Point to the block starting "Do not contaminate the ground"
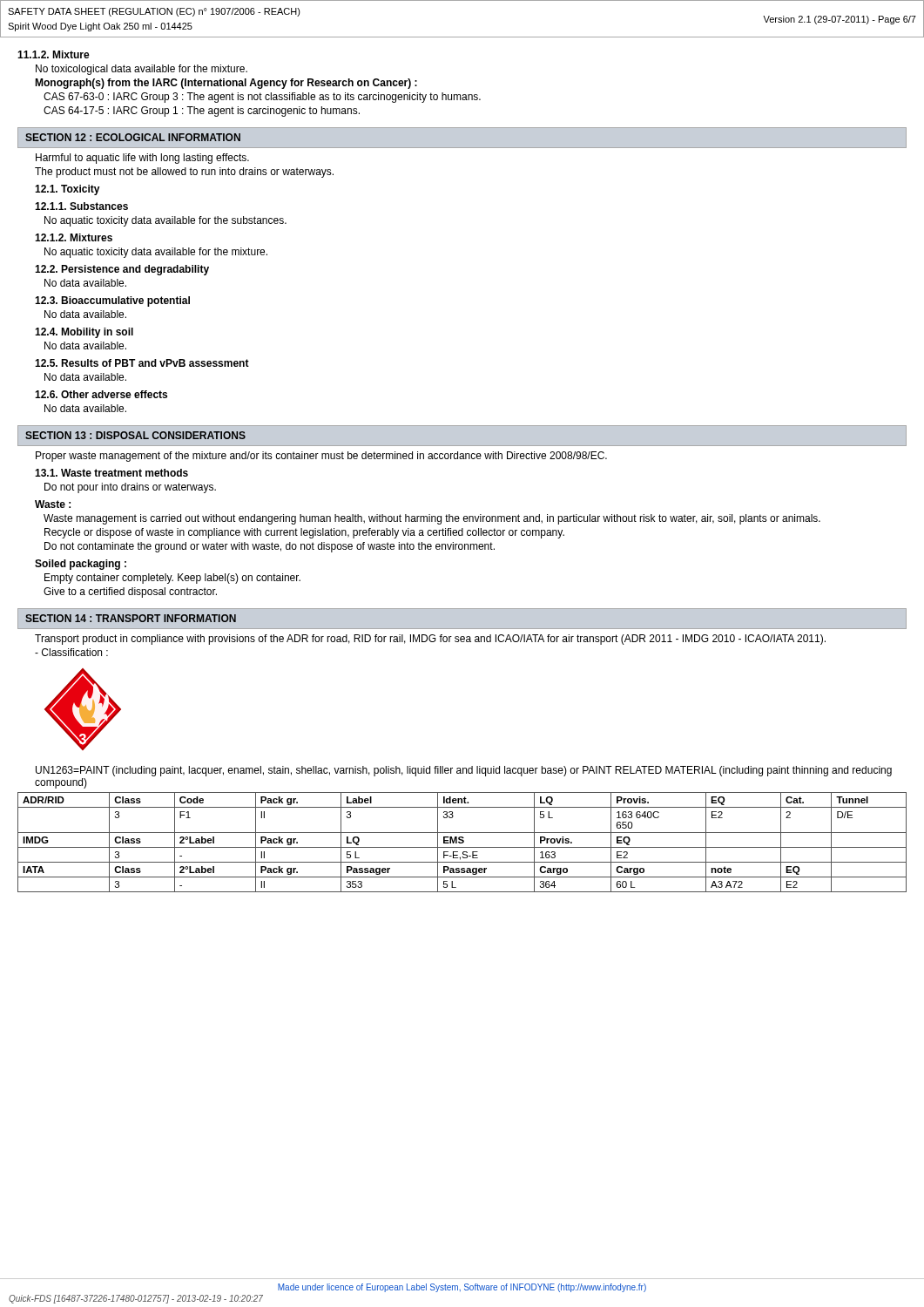Screen dimensions: 1307x924 coord(270,546)
